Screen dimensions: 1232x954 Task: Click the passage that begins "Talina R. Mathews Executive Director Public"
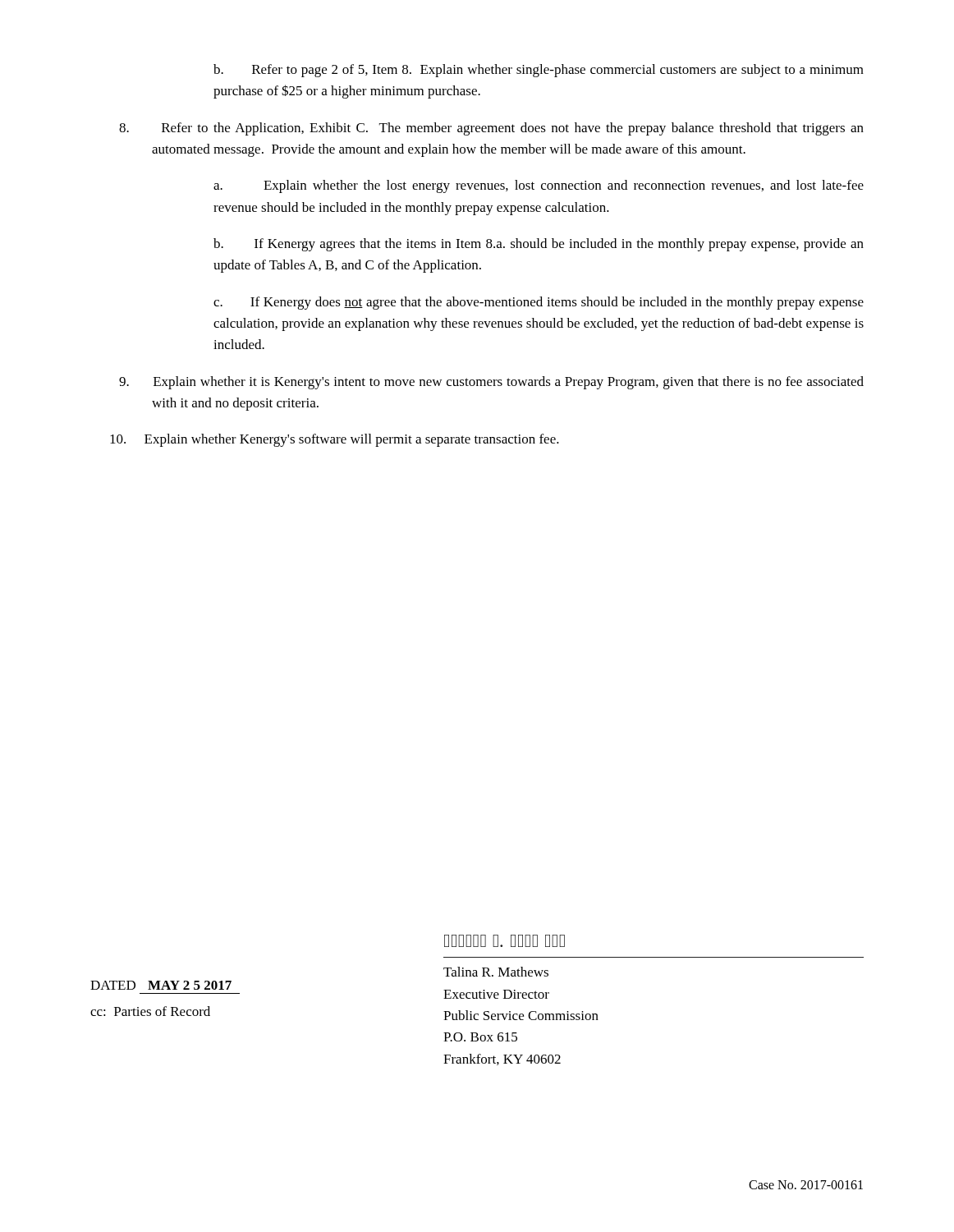coord(496,972)
